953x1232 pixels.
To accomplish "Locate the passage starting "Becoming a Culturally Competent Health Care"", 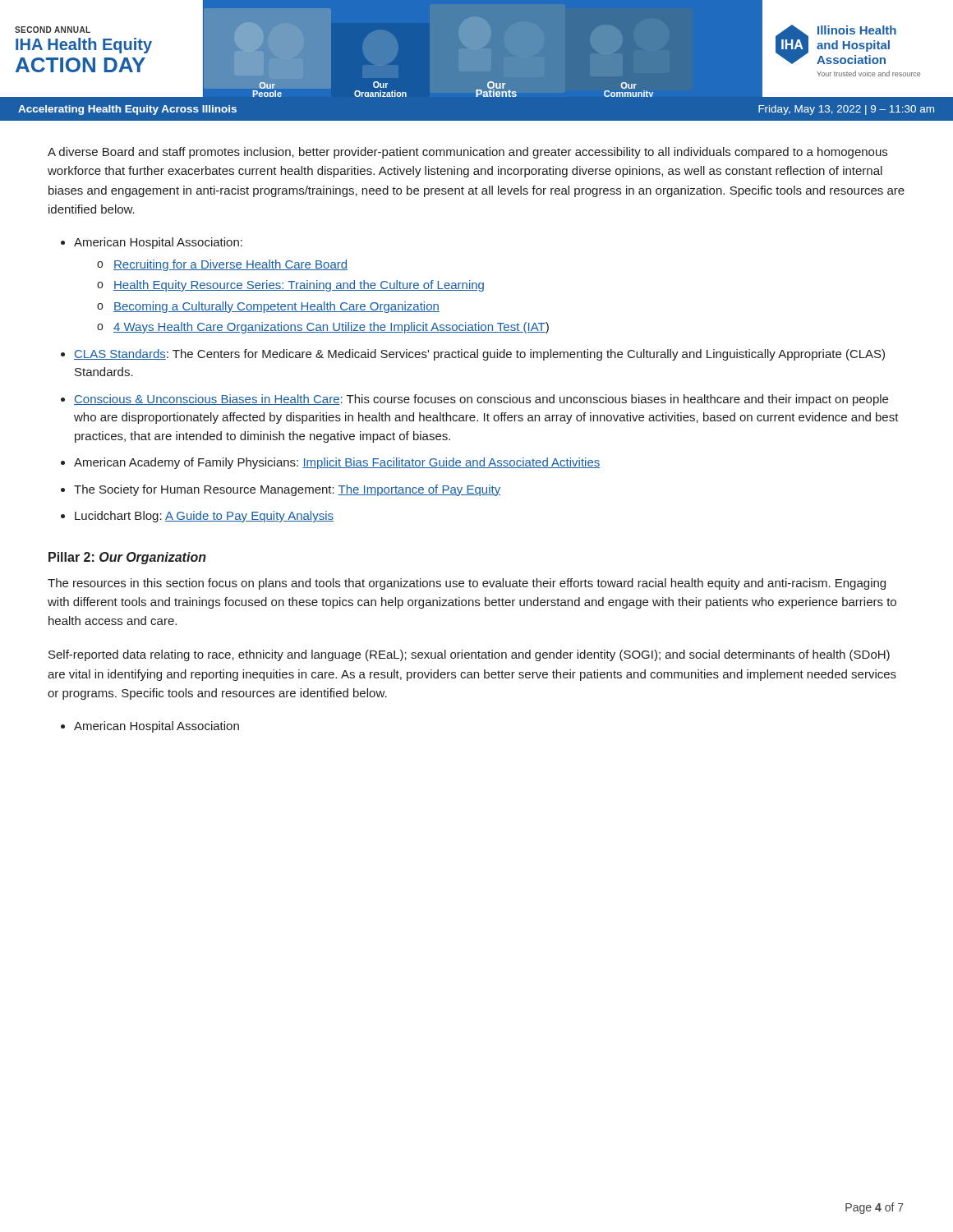I will (276, 306).
